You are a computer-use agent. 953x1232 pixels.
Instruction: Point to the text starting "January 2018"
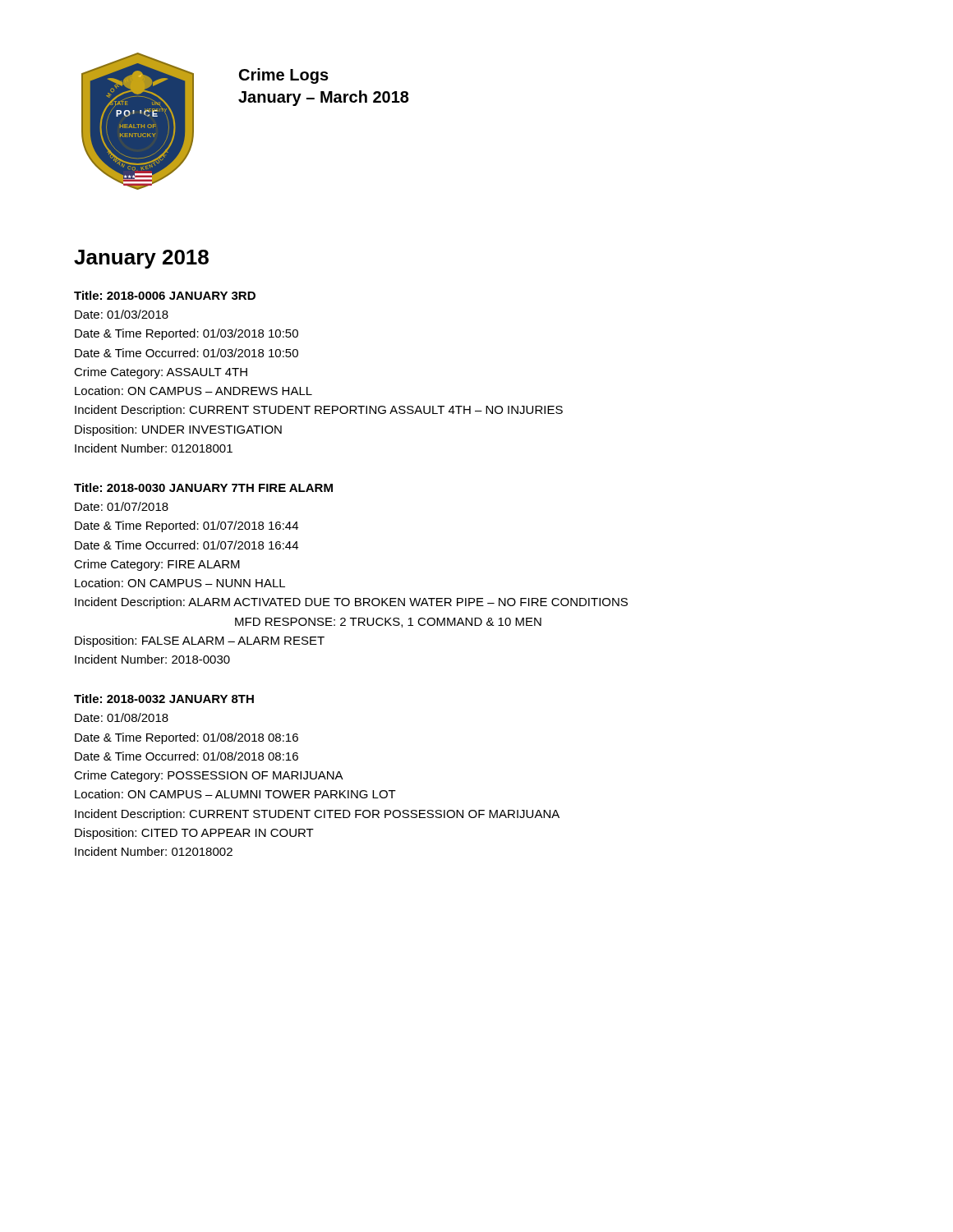point(142,257)
